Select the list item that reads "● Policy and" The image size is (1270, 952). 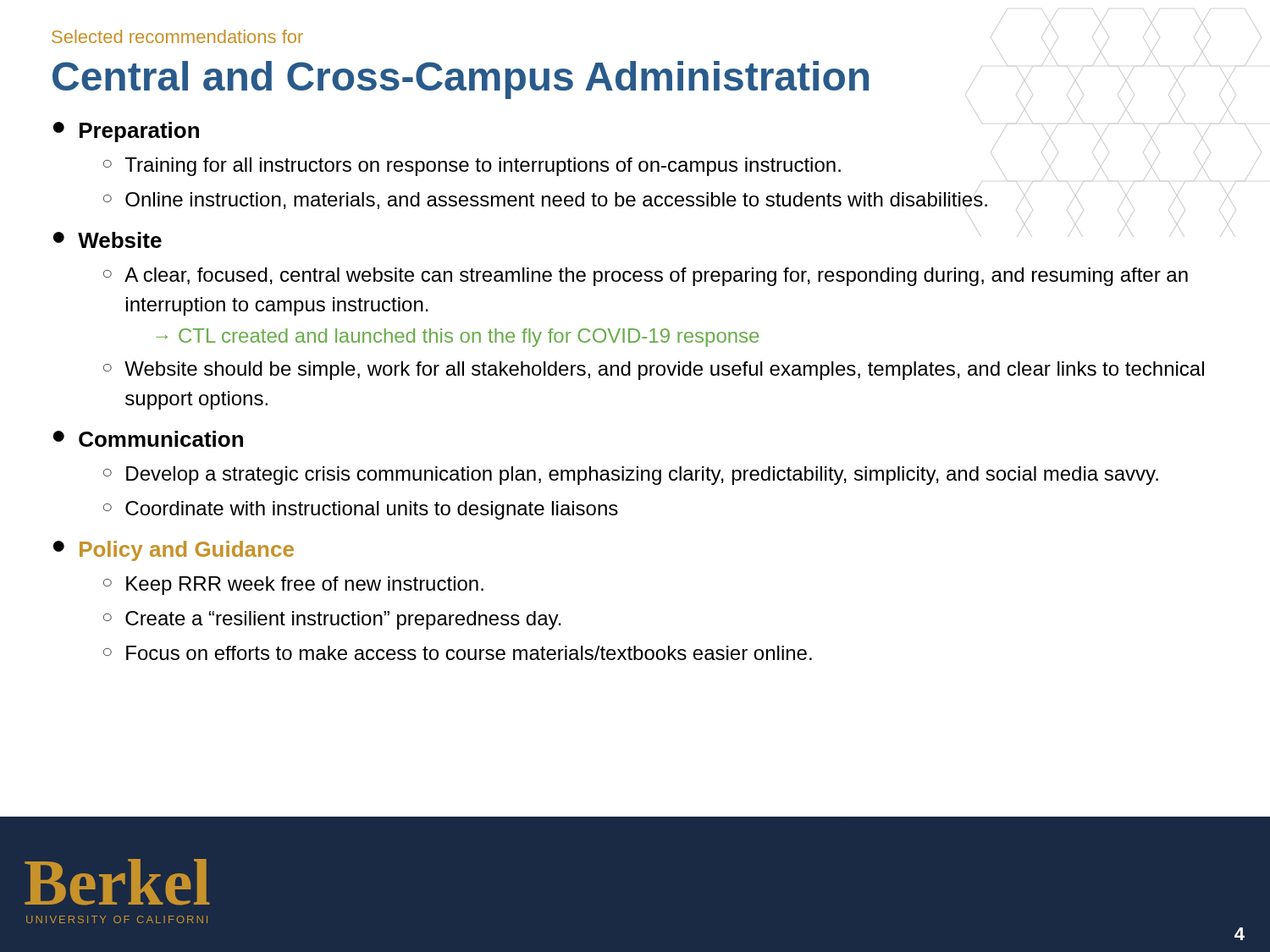point(173,551)
